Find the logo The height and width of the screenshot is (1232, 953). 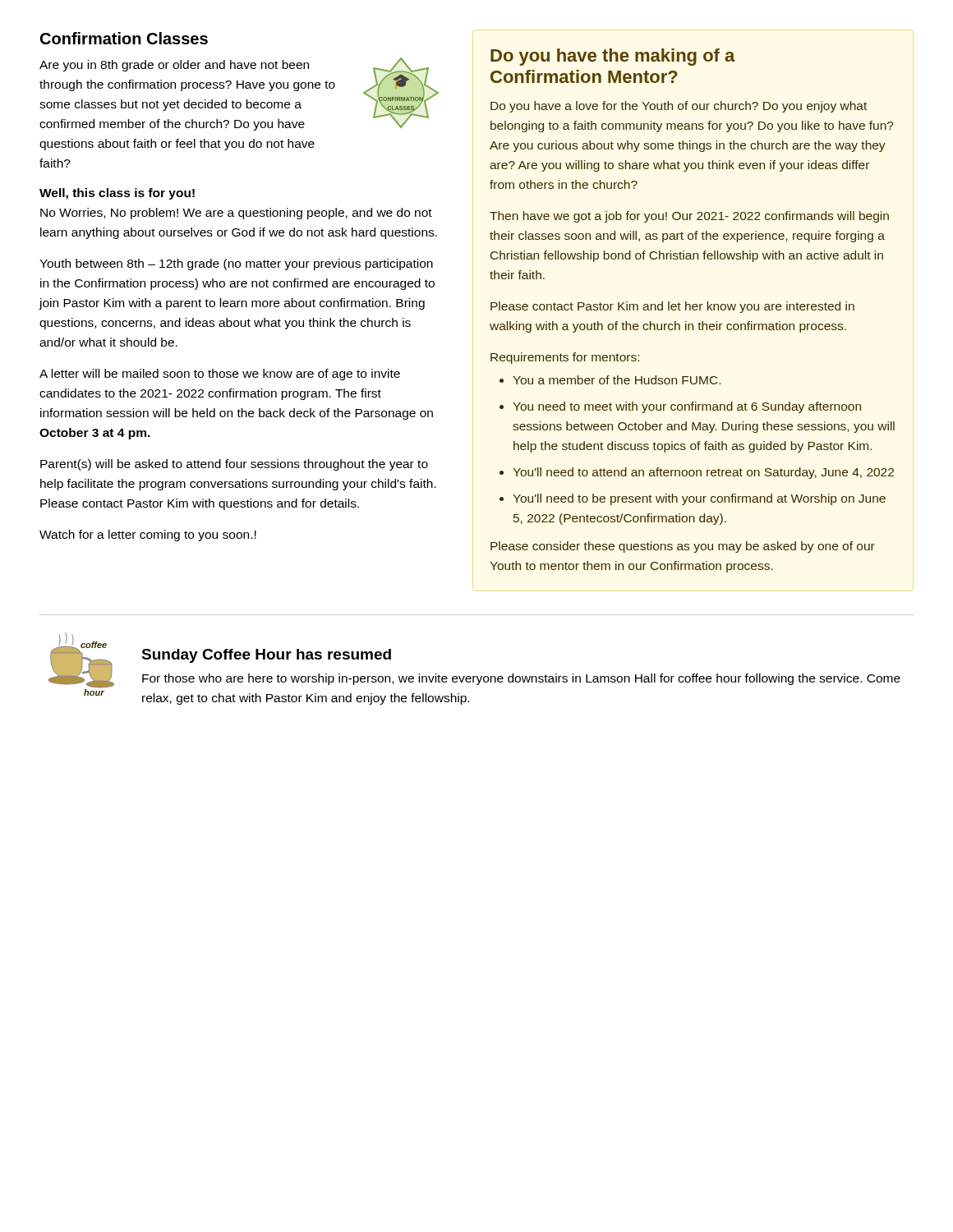(401, 94)
